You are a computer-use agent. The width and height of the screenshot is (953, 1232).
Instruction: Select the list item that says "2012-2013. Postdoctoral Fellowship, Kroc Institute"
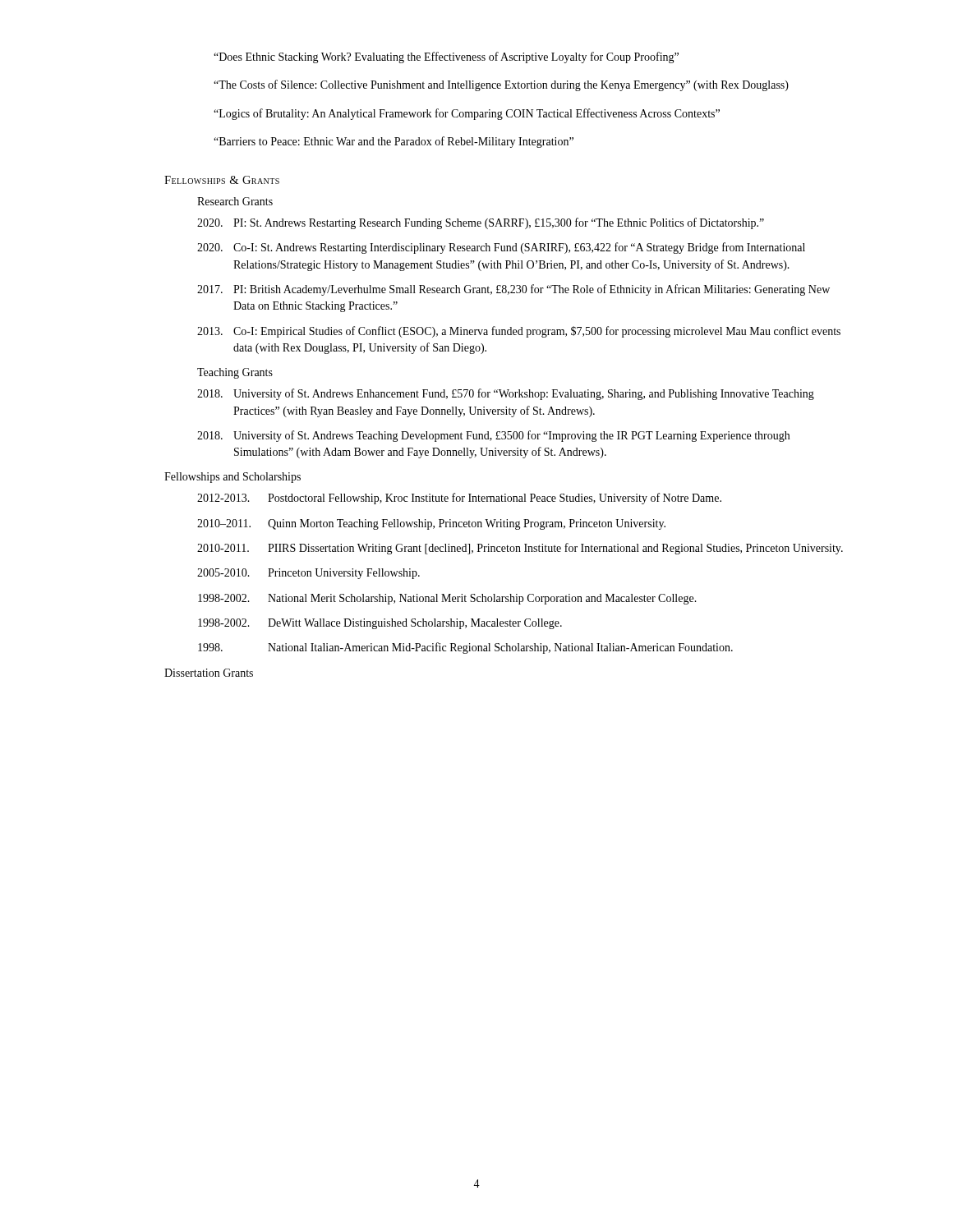[x=522, y=499]
